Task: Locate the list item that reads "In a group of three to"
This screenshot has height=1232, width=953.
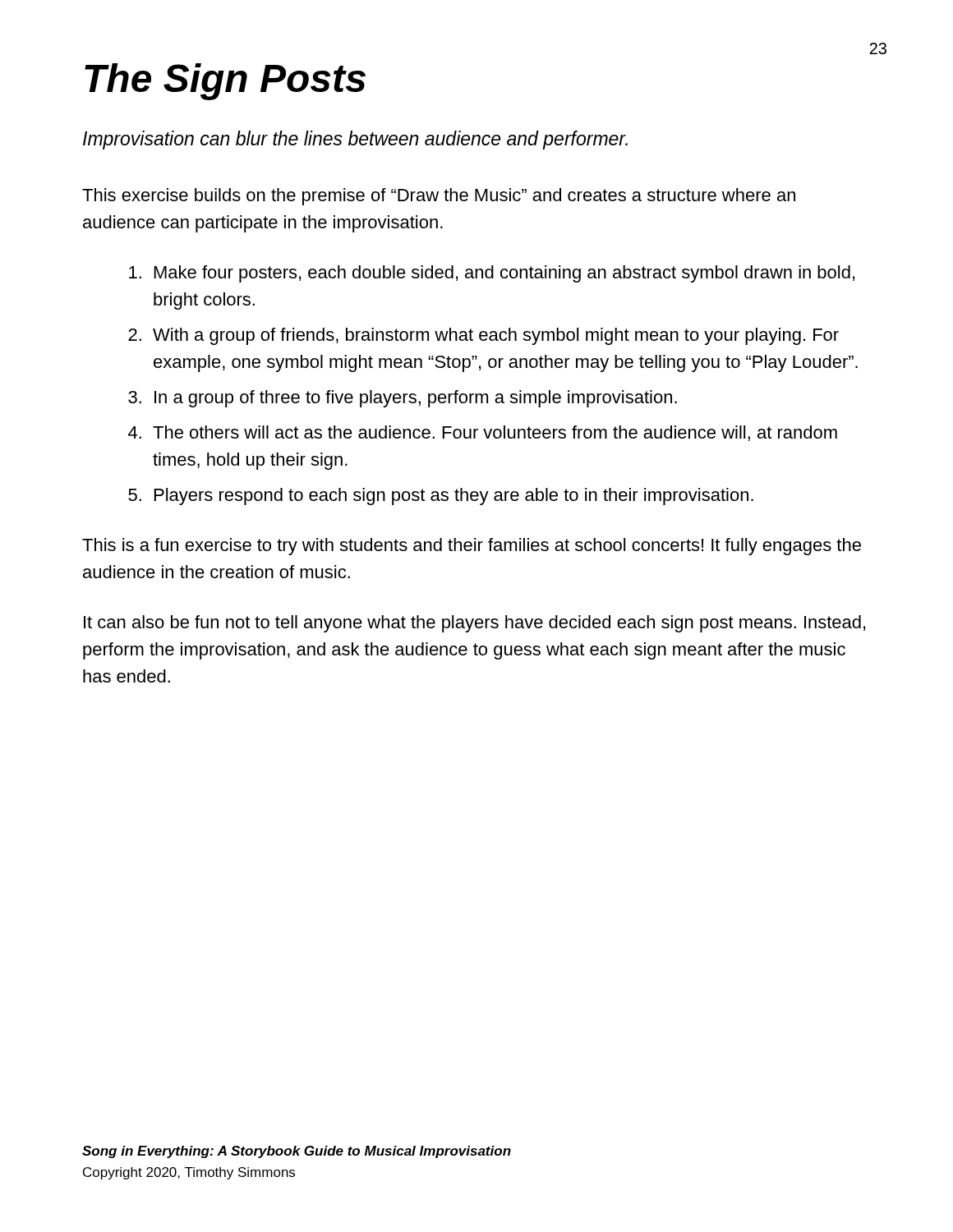Action: coord(416,397)
